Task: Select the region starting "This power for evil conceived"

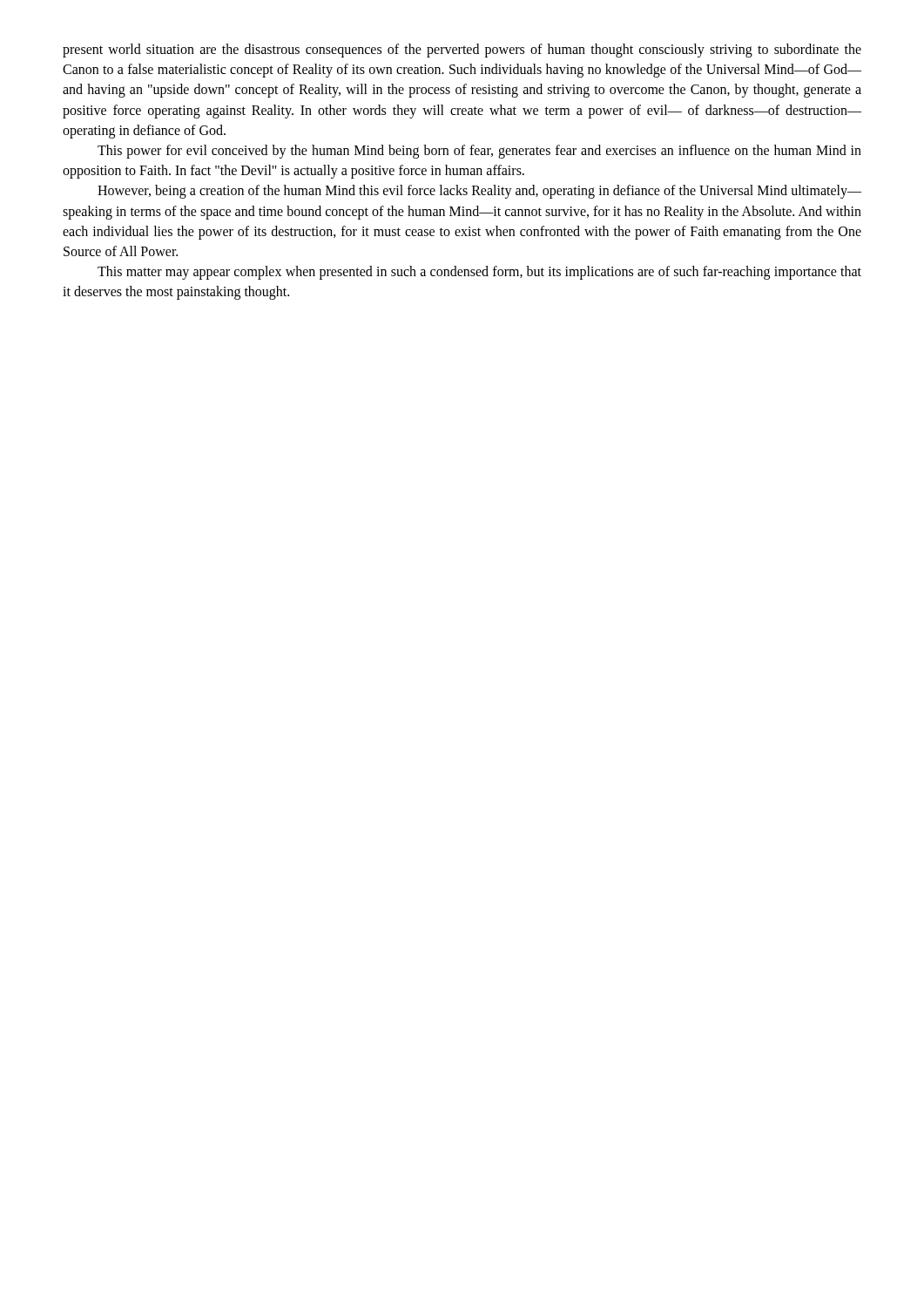Action: pos(462,160)
